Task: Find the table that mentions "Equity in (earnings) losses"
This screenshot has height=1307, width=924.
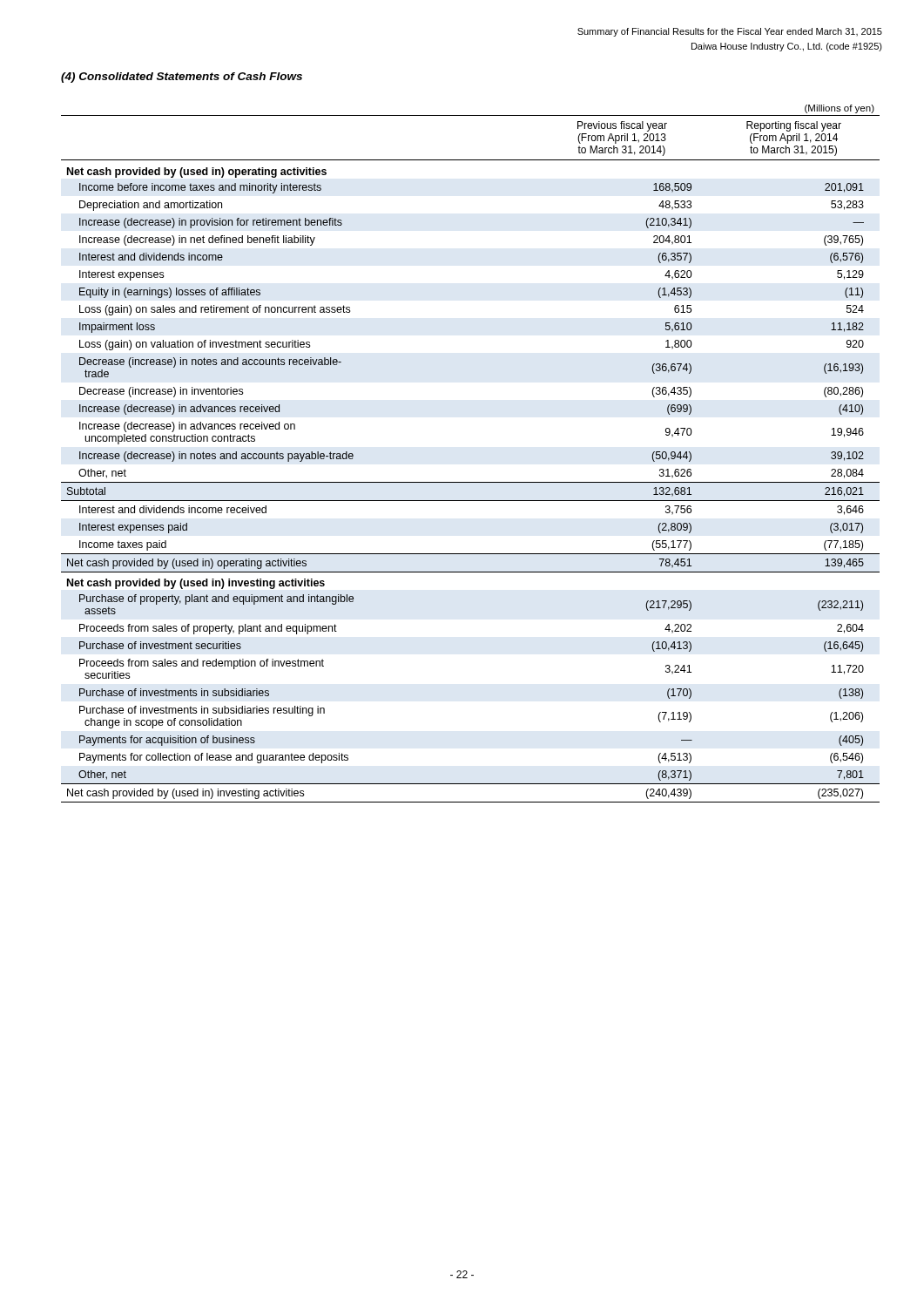Action: (x=470, y=451)
